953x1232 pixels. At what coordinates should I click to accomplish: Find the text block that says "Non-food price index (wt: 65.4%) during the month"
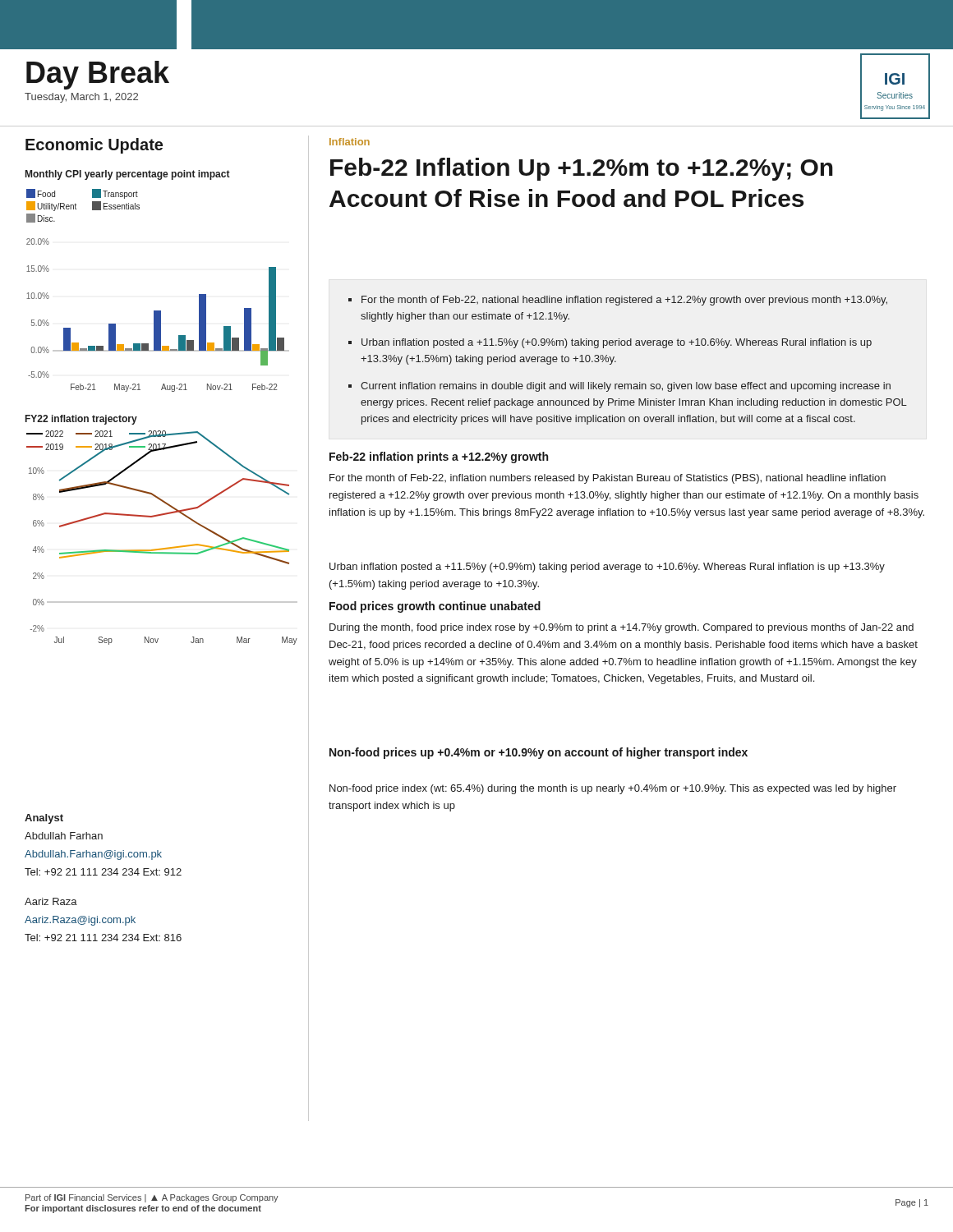612,797
